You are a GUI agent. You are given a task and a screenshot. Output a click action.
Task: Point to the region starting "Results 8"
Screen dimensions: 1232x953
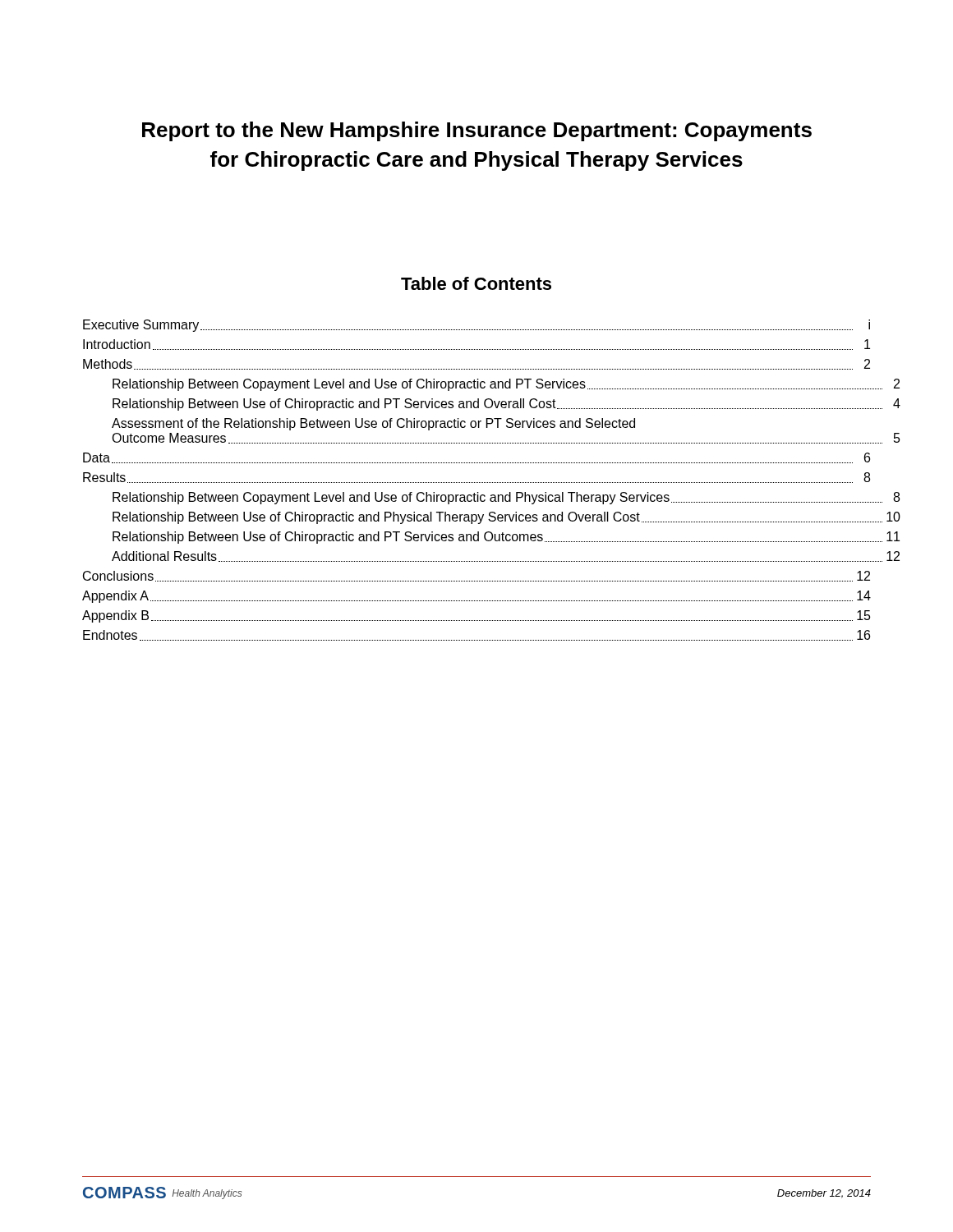(476, 478)
